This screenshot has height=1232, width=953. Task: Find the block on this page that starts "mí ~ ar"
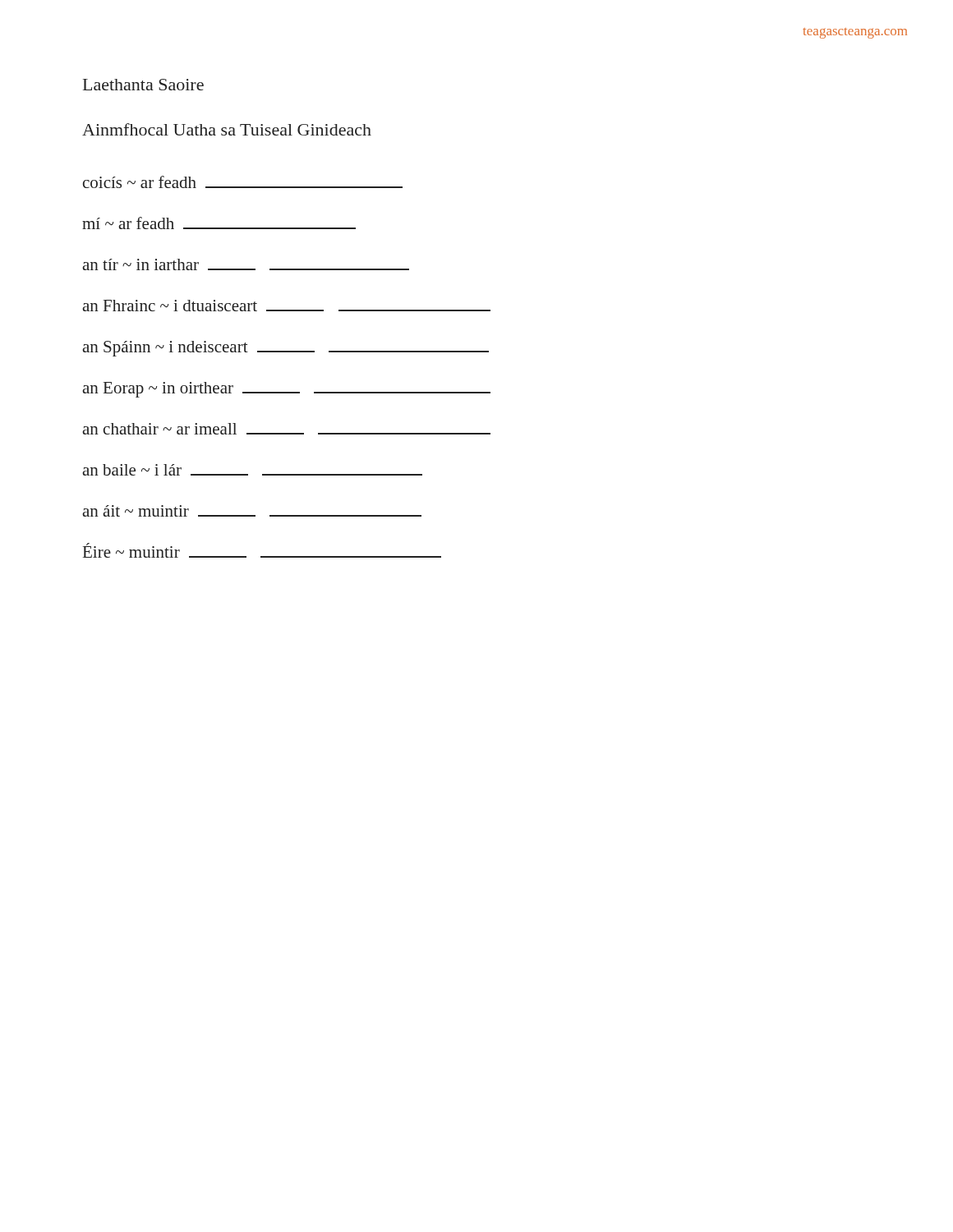pyautogui.click(x=219, y=223)
